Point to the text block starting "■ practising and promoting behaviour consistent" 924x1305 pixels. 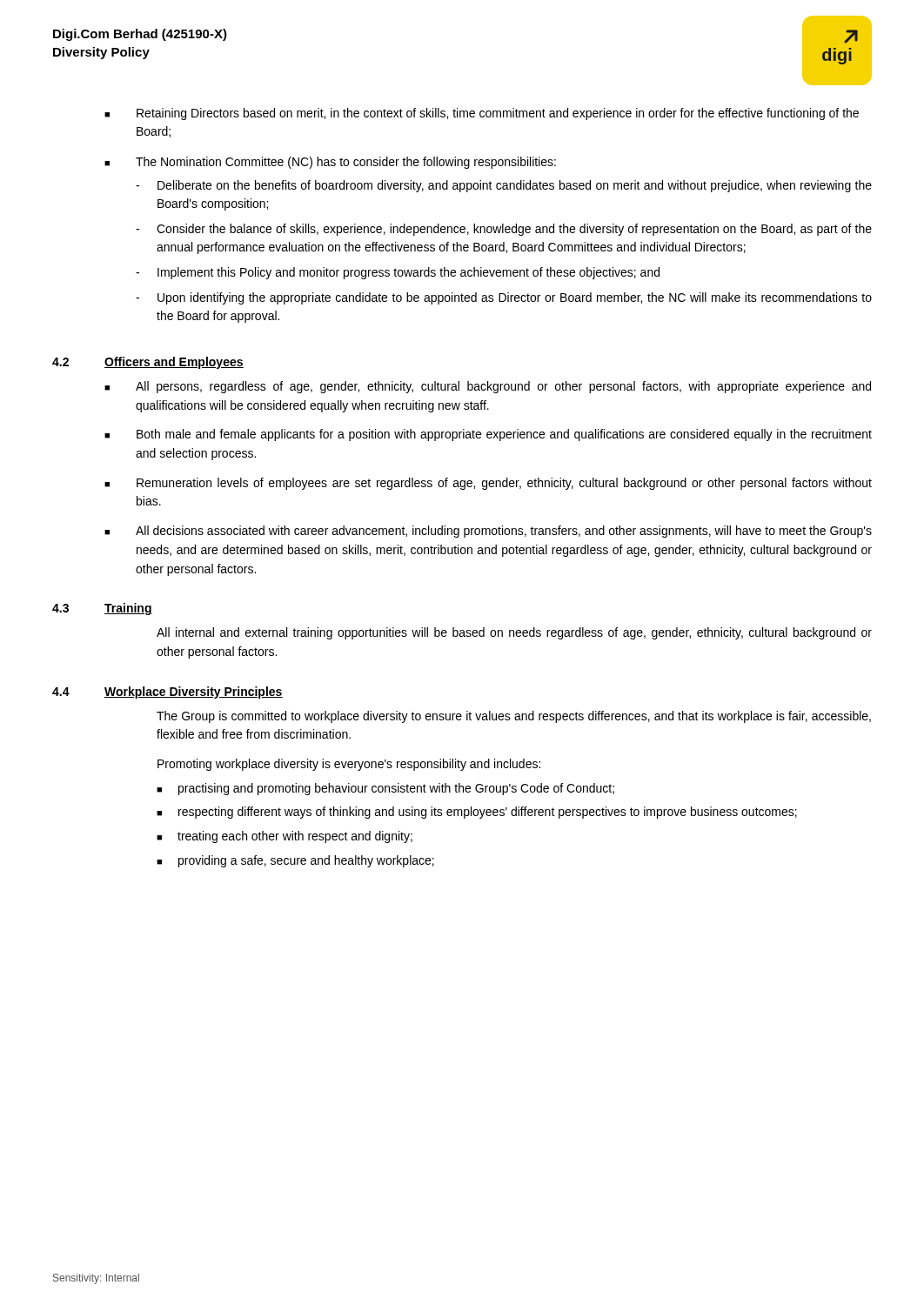[x=514, y=789]
